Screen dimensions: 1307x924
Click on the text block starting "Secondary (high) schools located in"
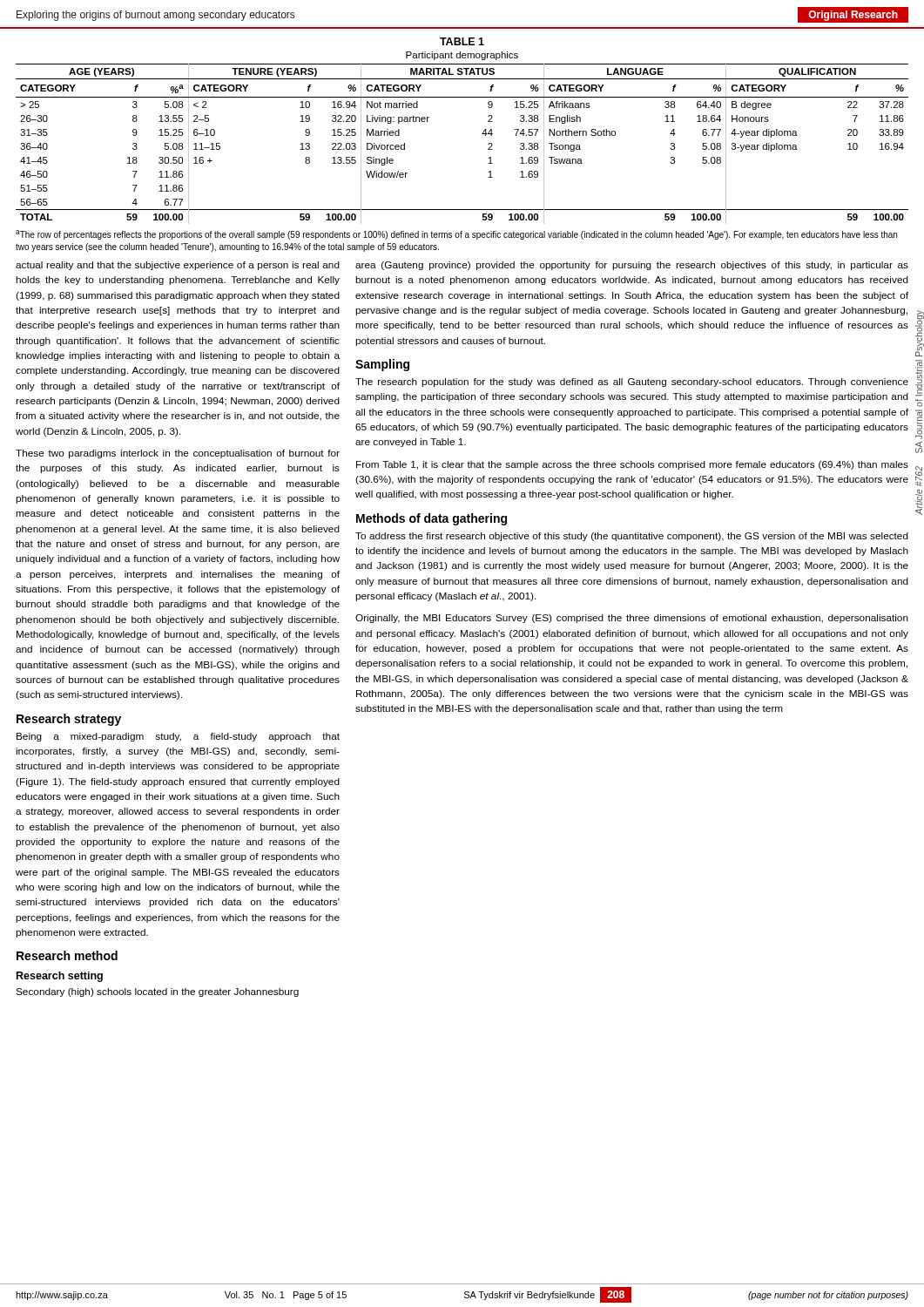pos(157,992)
